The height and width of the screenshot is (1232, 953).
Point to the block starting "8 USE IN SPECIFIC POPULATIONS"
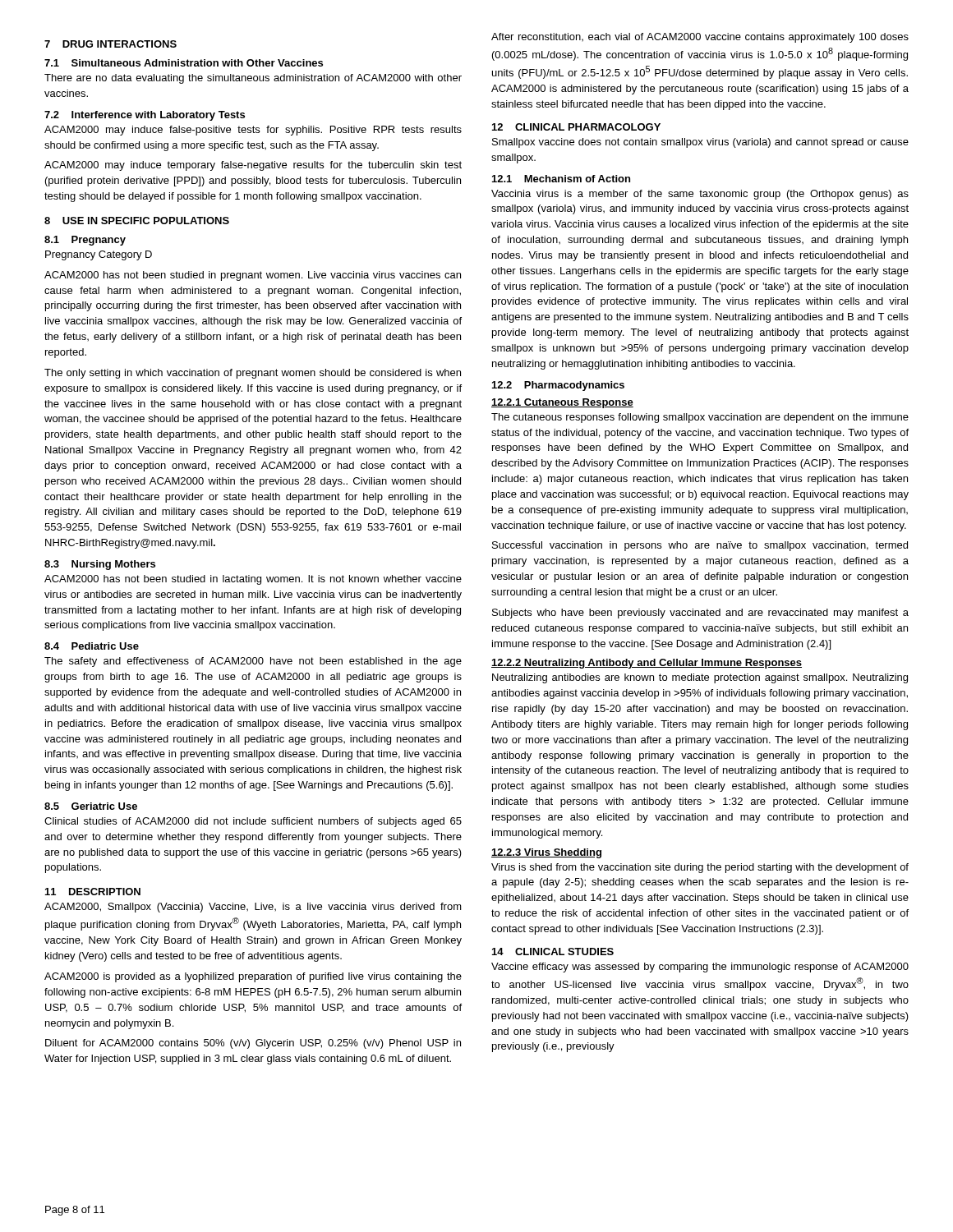[x=137, y=220]
